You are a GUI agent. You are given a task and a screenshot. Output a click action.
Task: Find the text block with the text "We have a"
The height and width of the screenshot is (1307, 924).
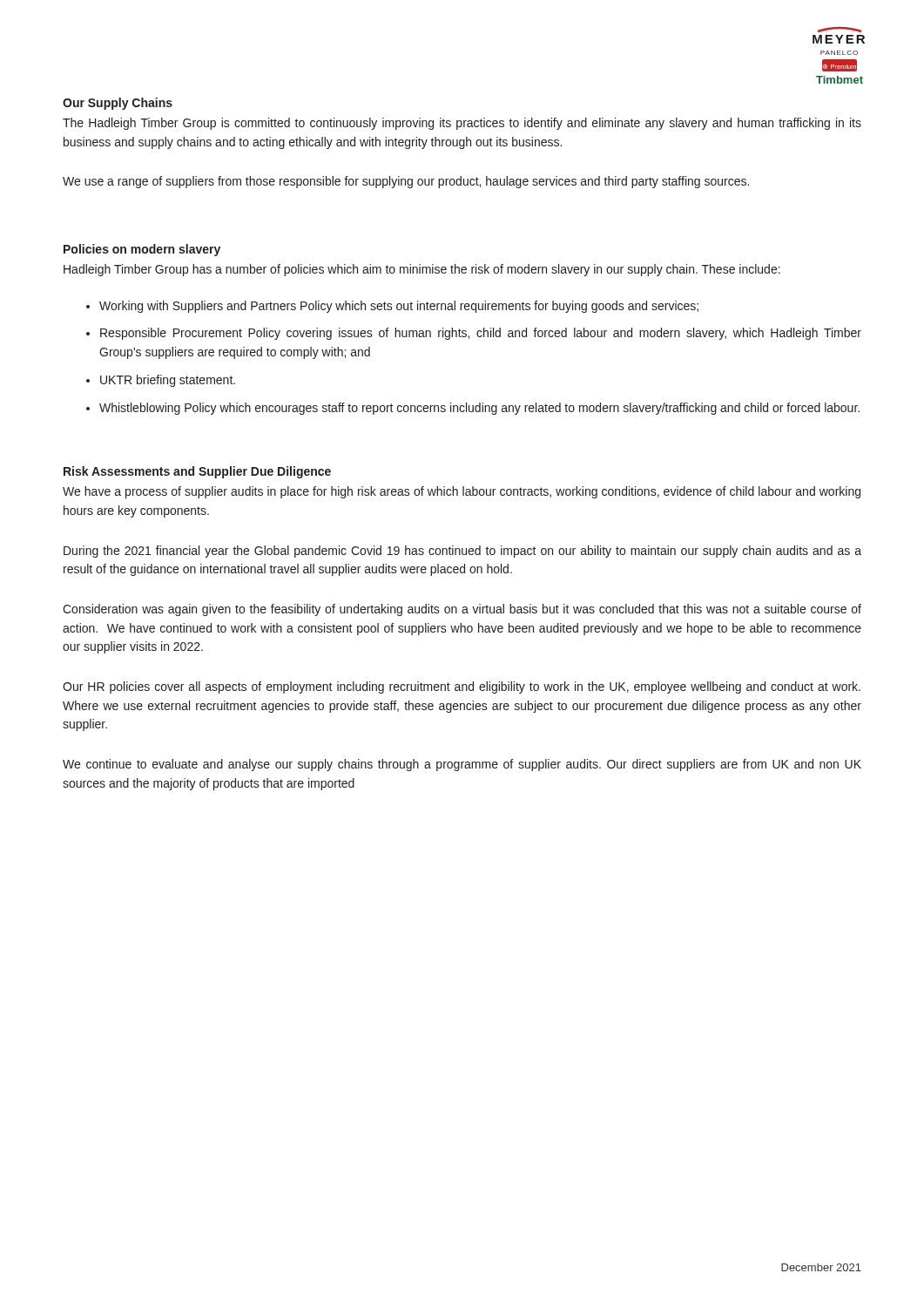coord(462,501)
